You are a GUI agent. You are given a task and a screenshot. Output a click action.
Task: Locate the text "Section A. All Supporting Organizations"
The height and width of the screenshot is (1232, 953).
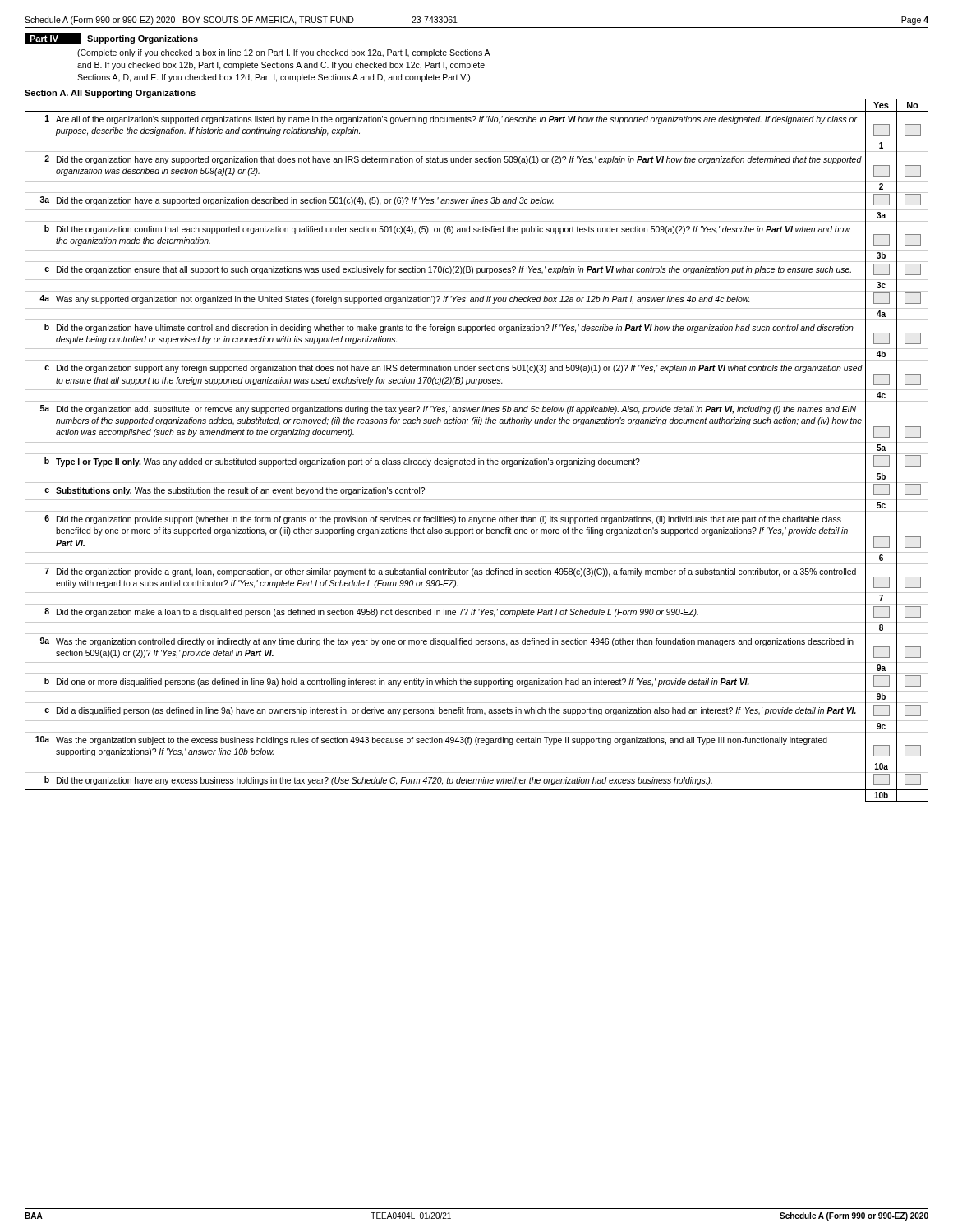point(110,93)
